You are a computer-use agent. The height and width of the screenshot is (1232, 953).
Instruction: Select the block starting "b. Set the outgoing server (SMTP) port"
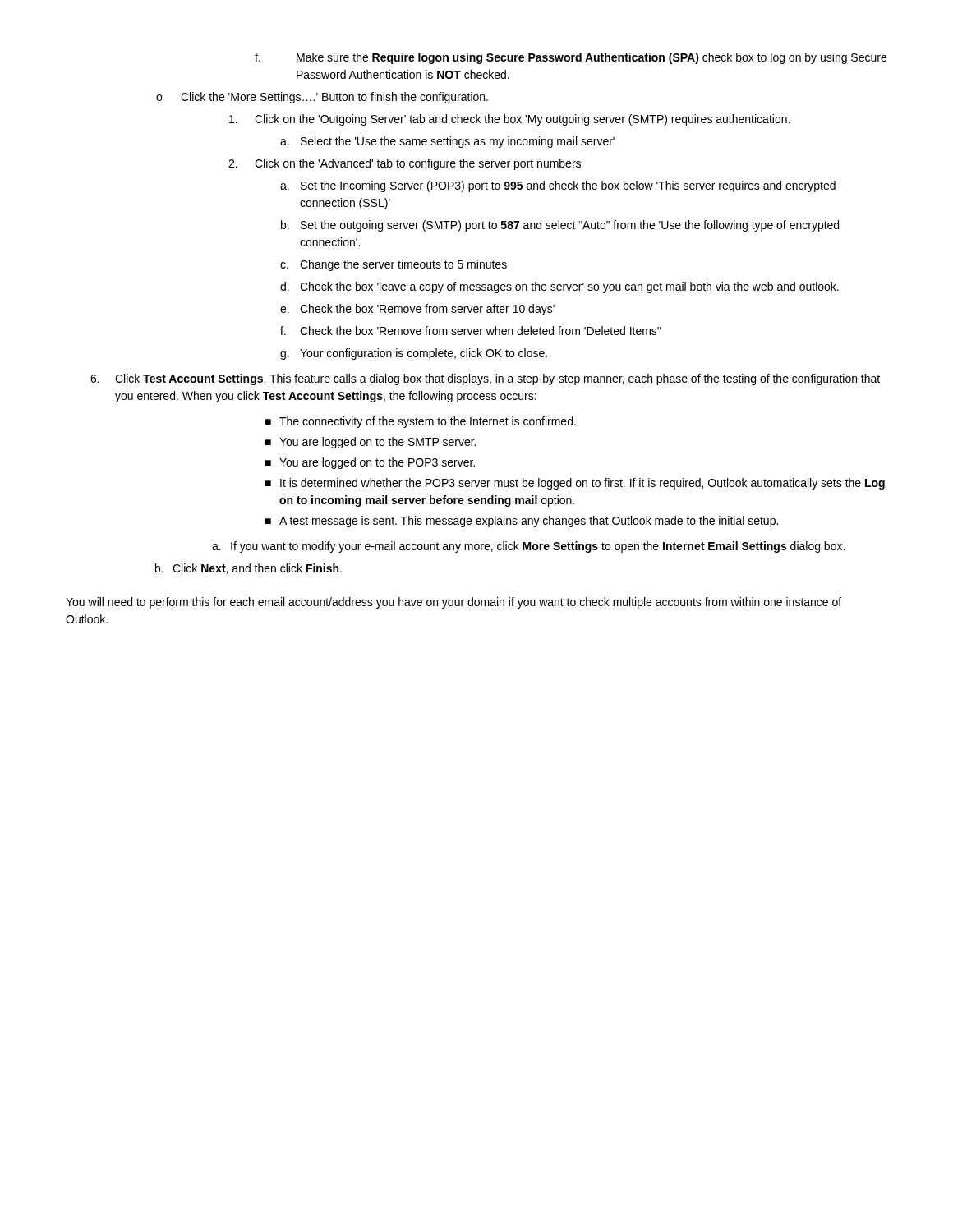570,233
